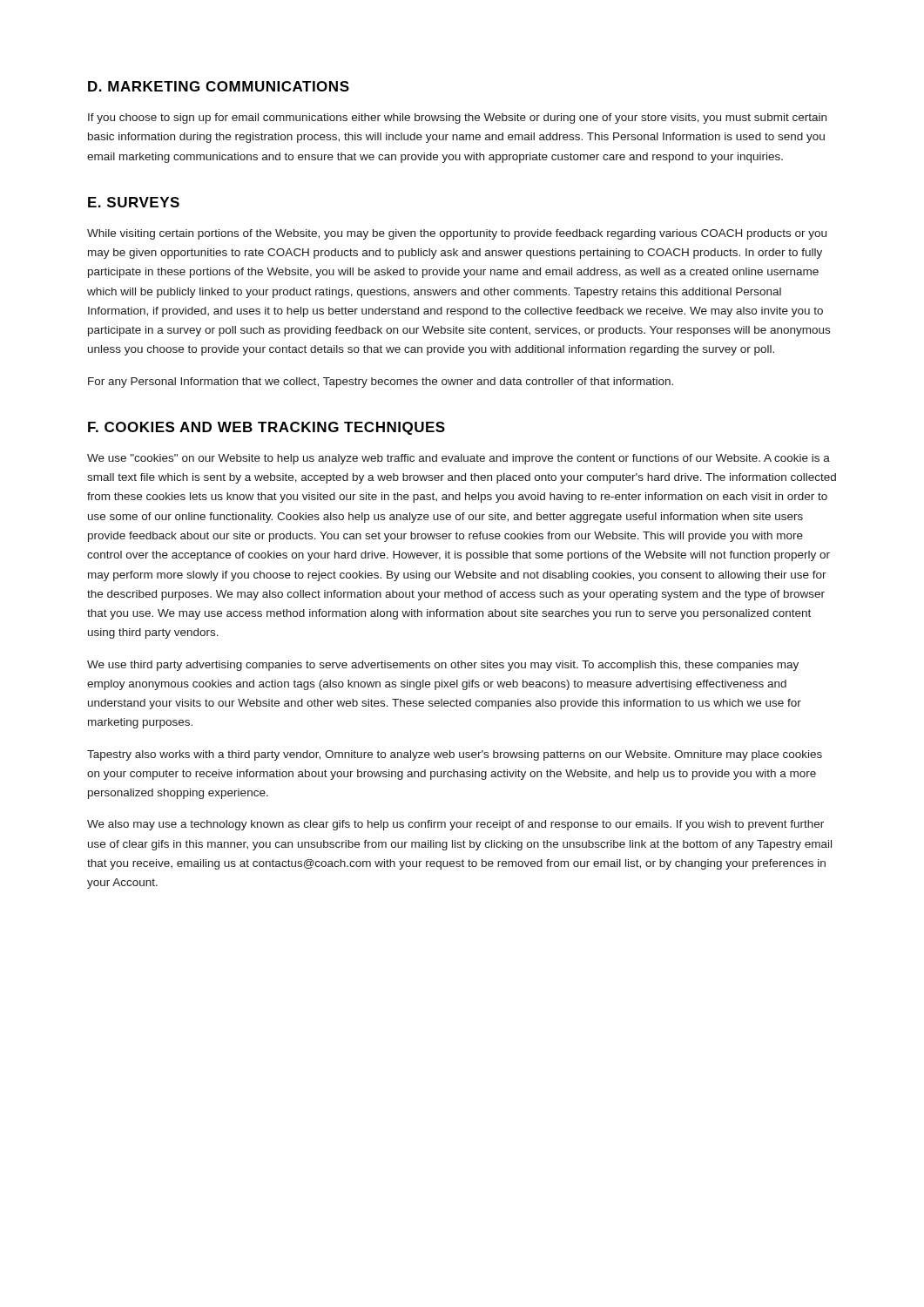Locate the block starting "F. COOKIES AND WEB TRACKING TECHNIQUES"
The image size is (924, 1307).
coord(266,427)
